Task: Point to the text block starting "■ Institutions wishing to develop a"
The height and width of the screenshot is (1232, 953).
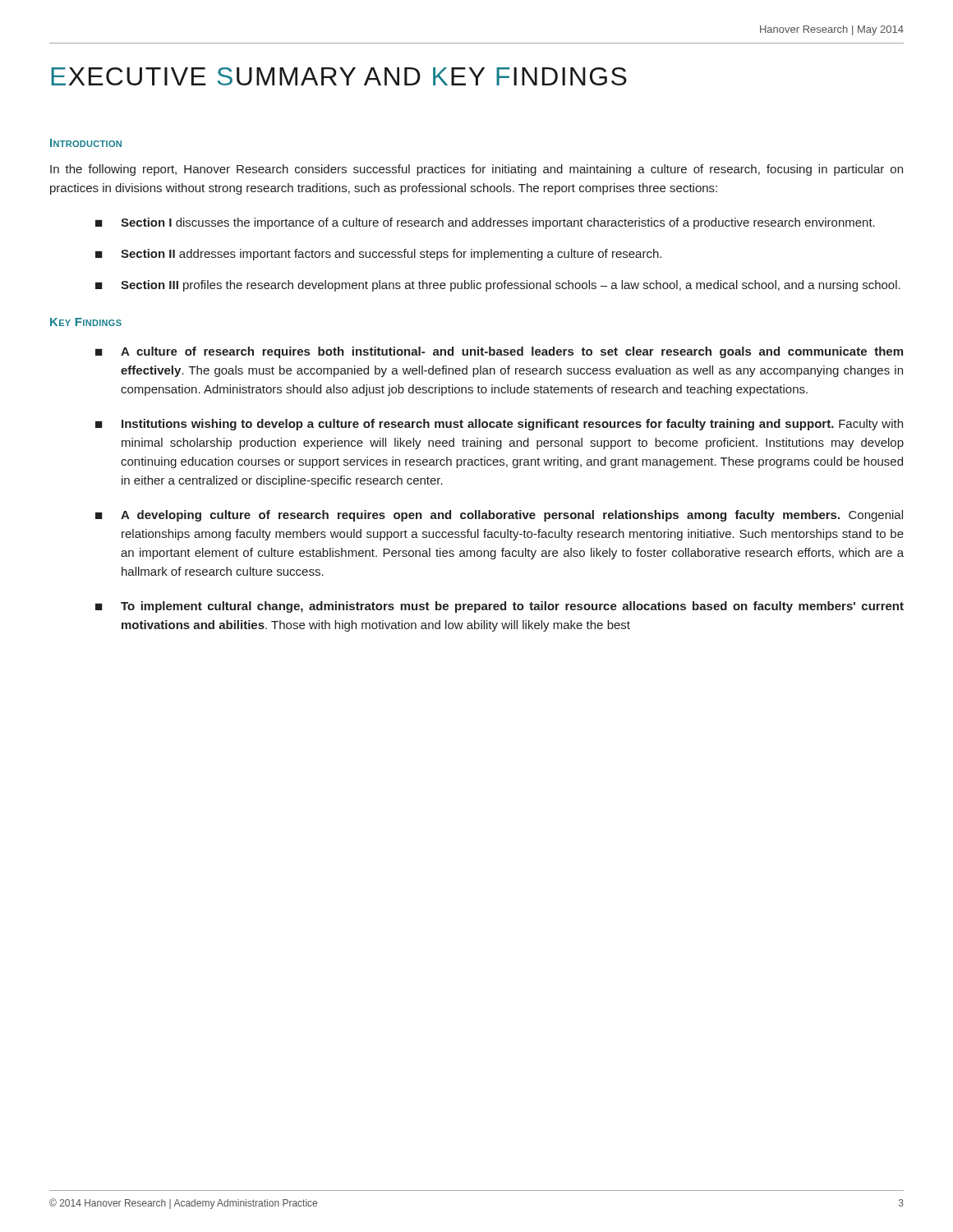Action: [499, 452]
